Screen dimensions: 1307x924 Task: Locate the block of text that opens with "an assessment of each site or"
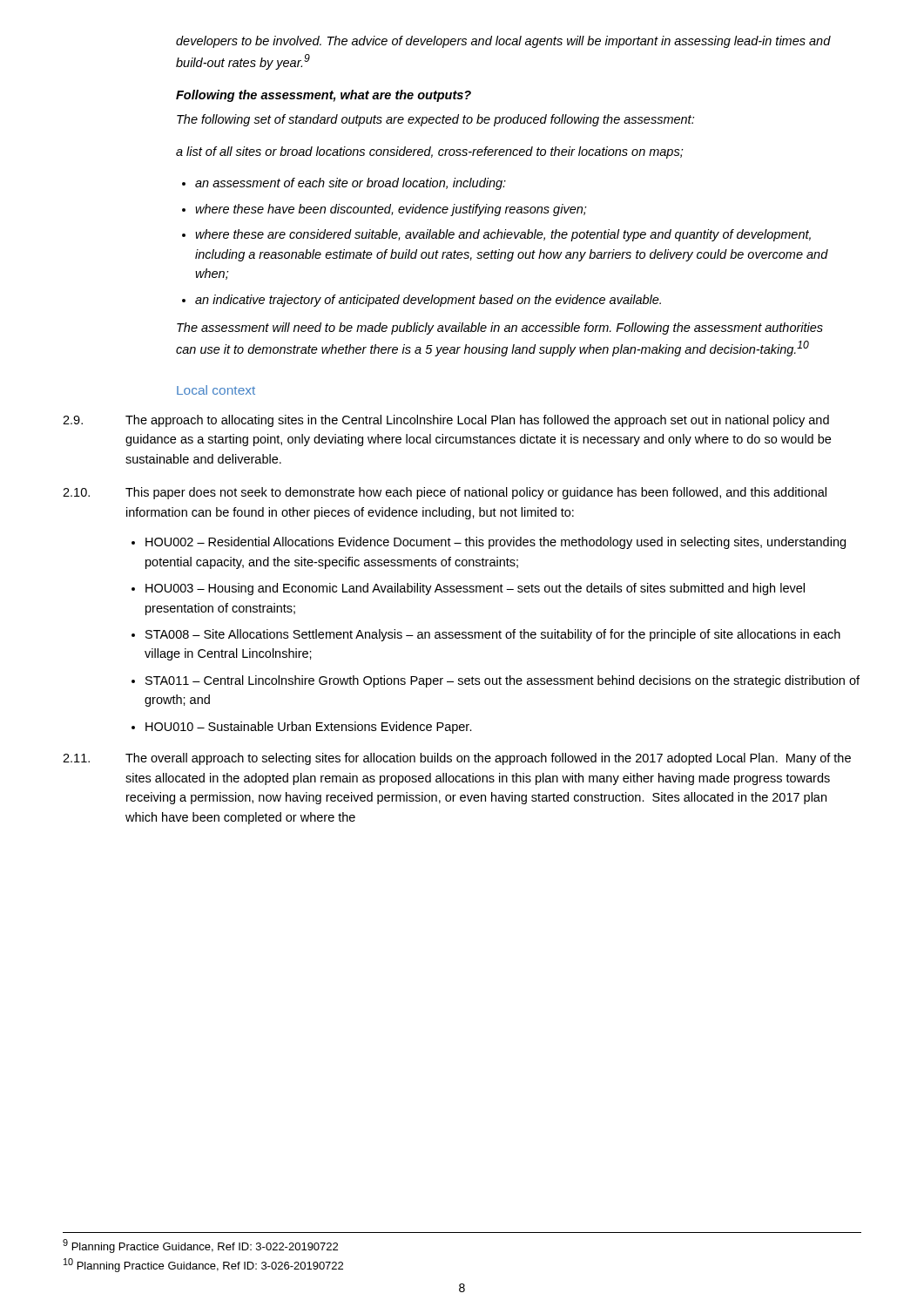tap(351, 183)
